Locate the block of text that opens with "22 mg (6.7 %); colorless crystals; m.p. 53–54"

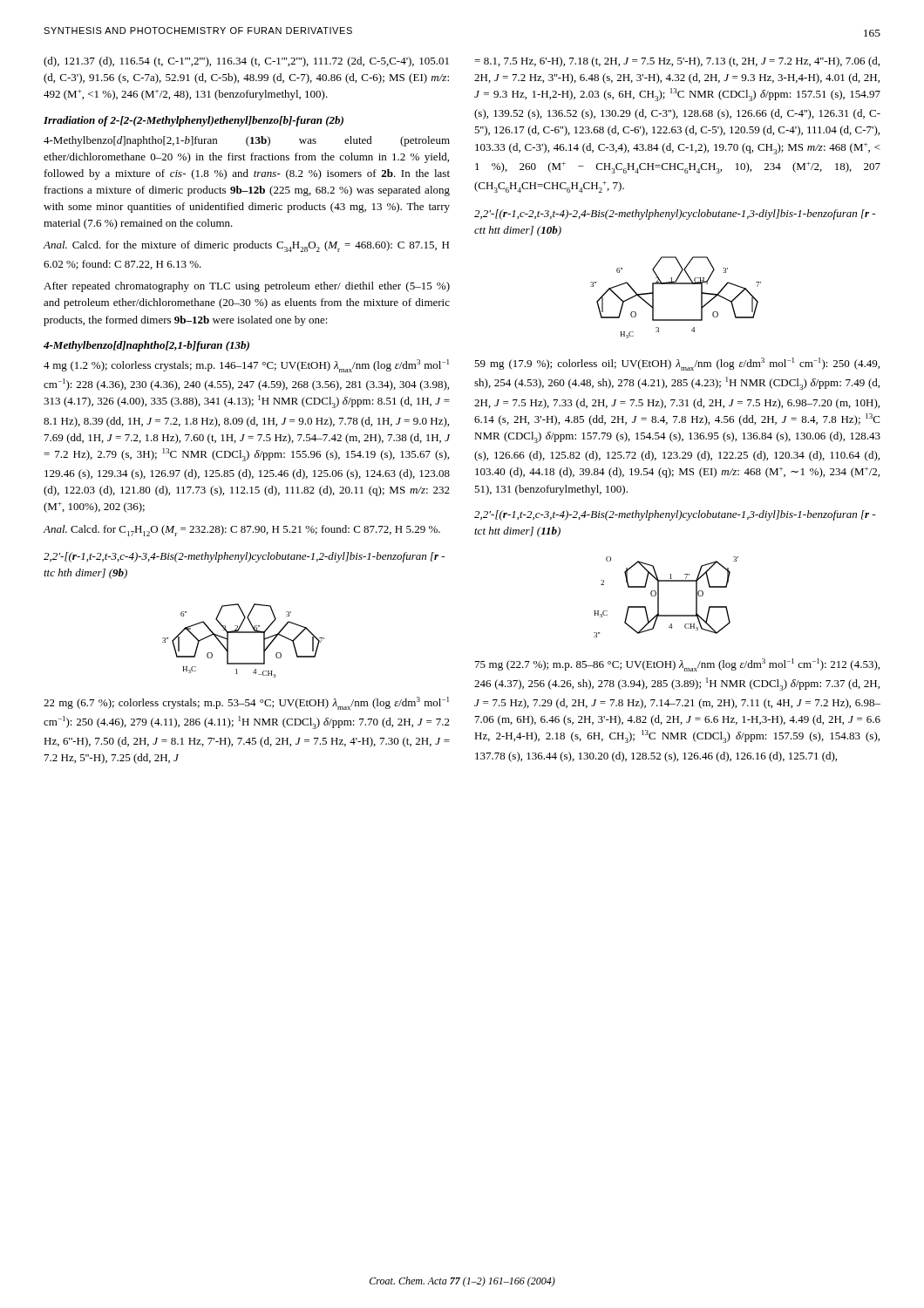coord(247,730)
